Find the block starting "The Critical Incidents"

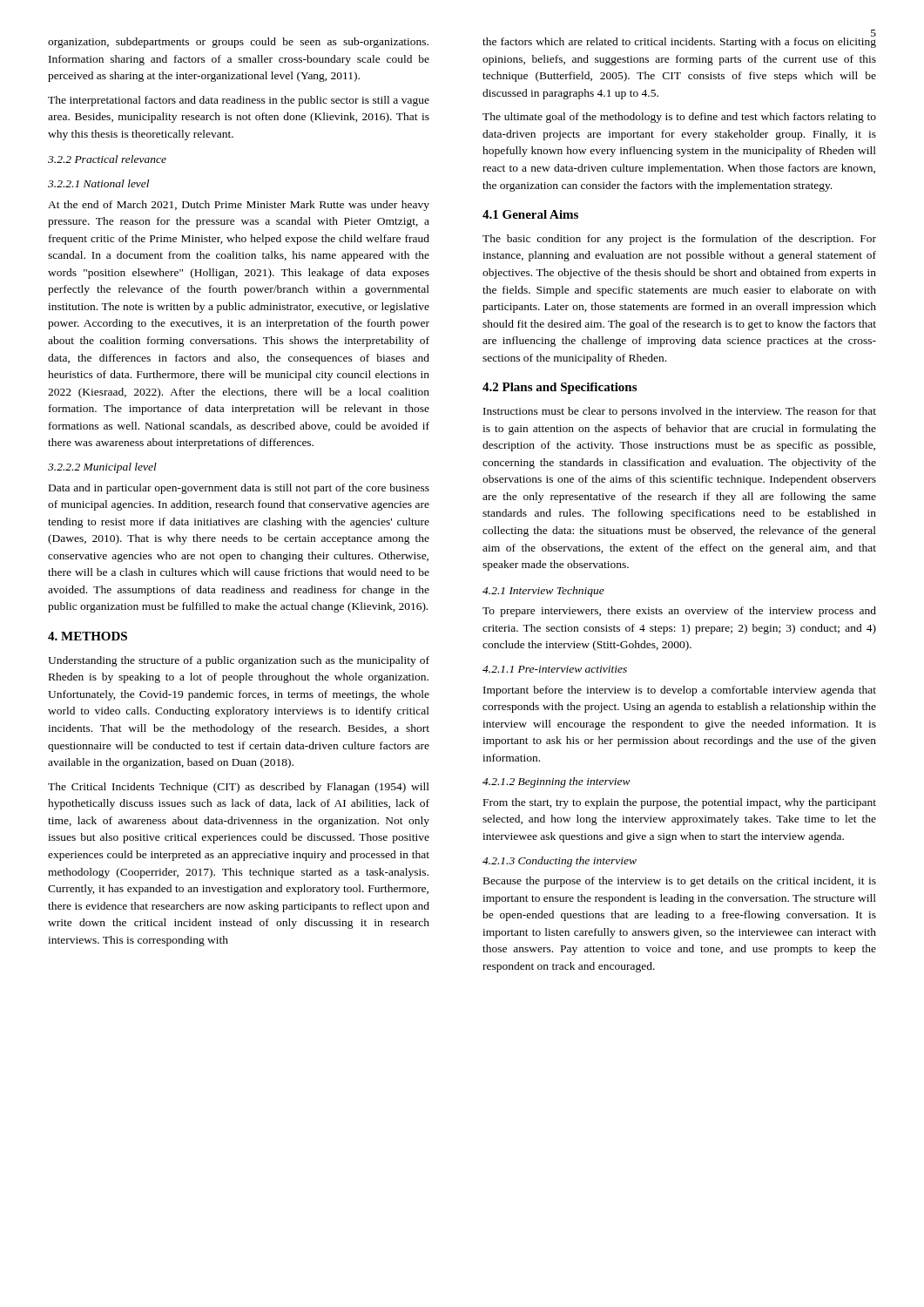click(239, 863)
